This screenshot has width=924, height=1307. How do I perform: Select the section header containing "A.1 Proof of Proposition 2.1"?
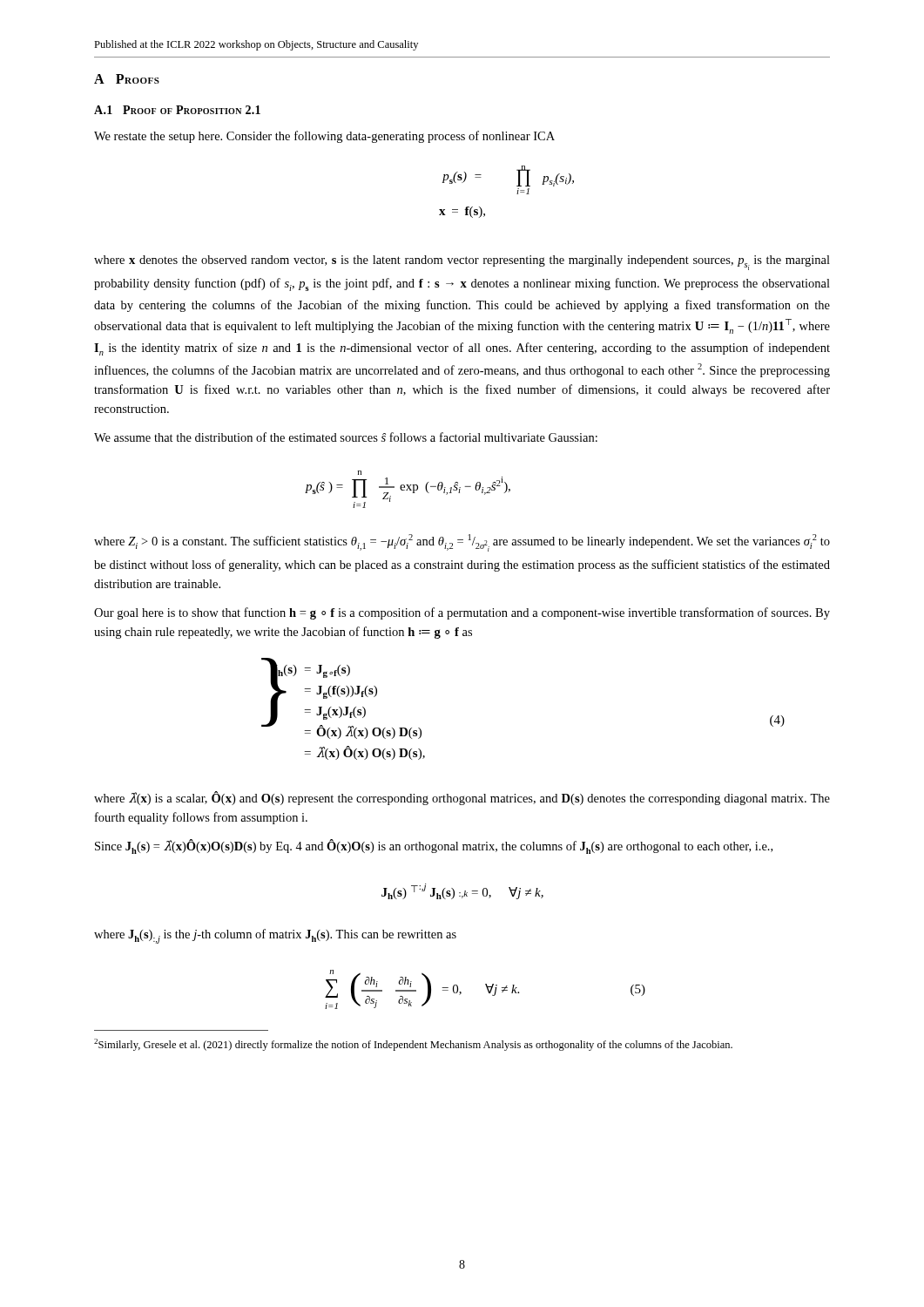point(178,110)
